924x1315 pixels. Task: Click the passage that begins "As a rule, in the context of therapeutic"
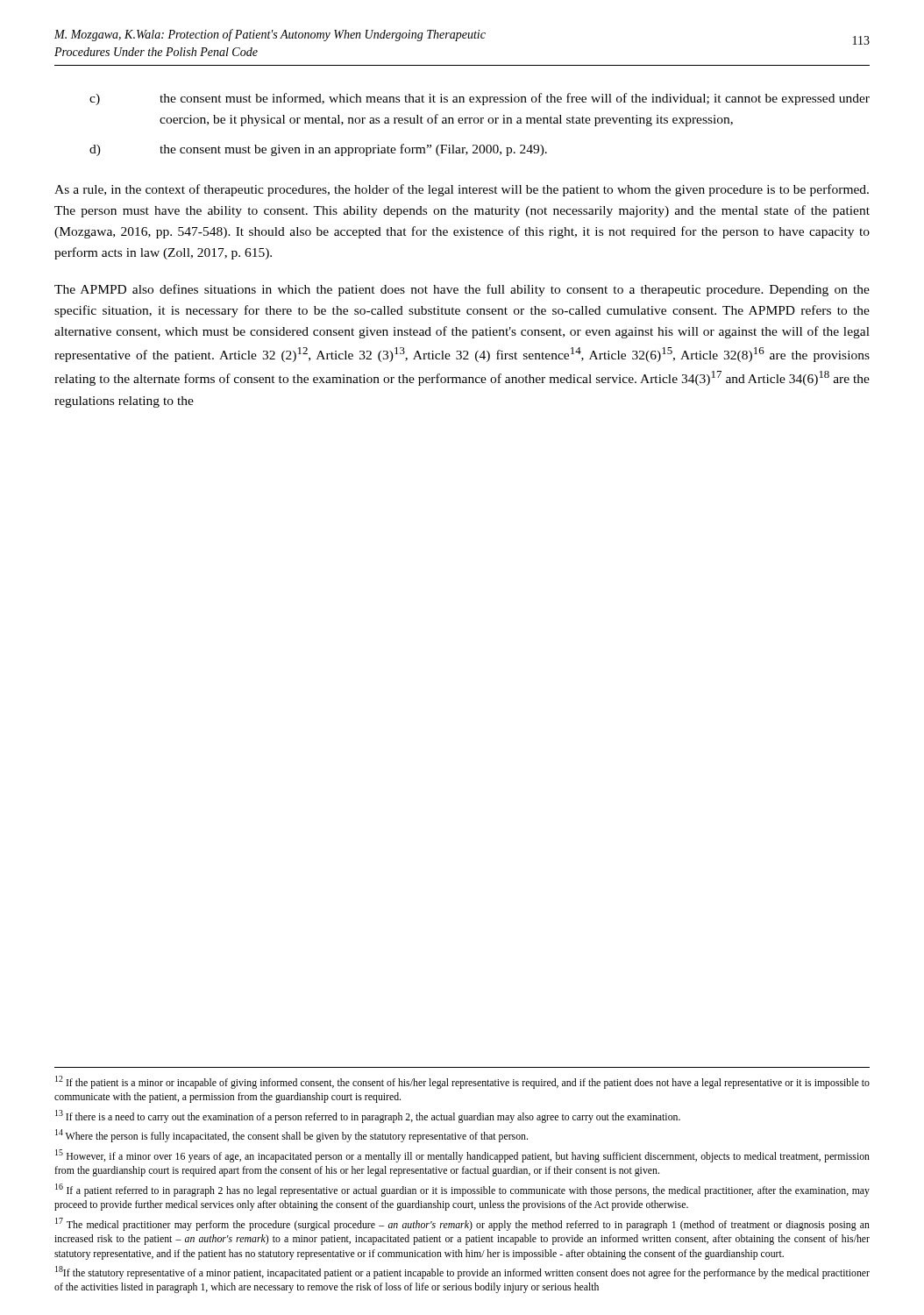point(462,221)
